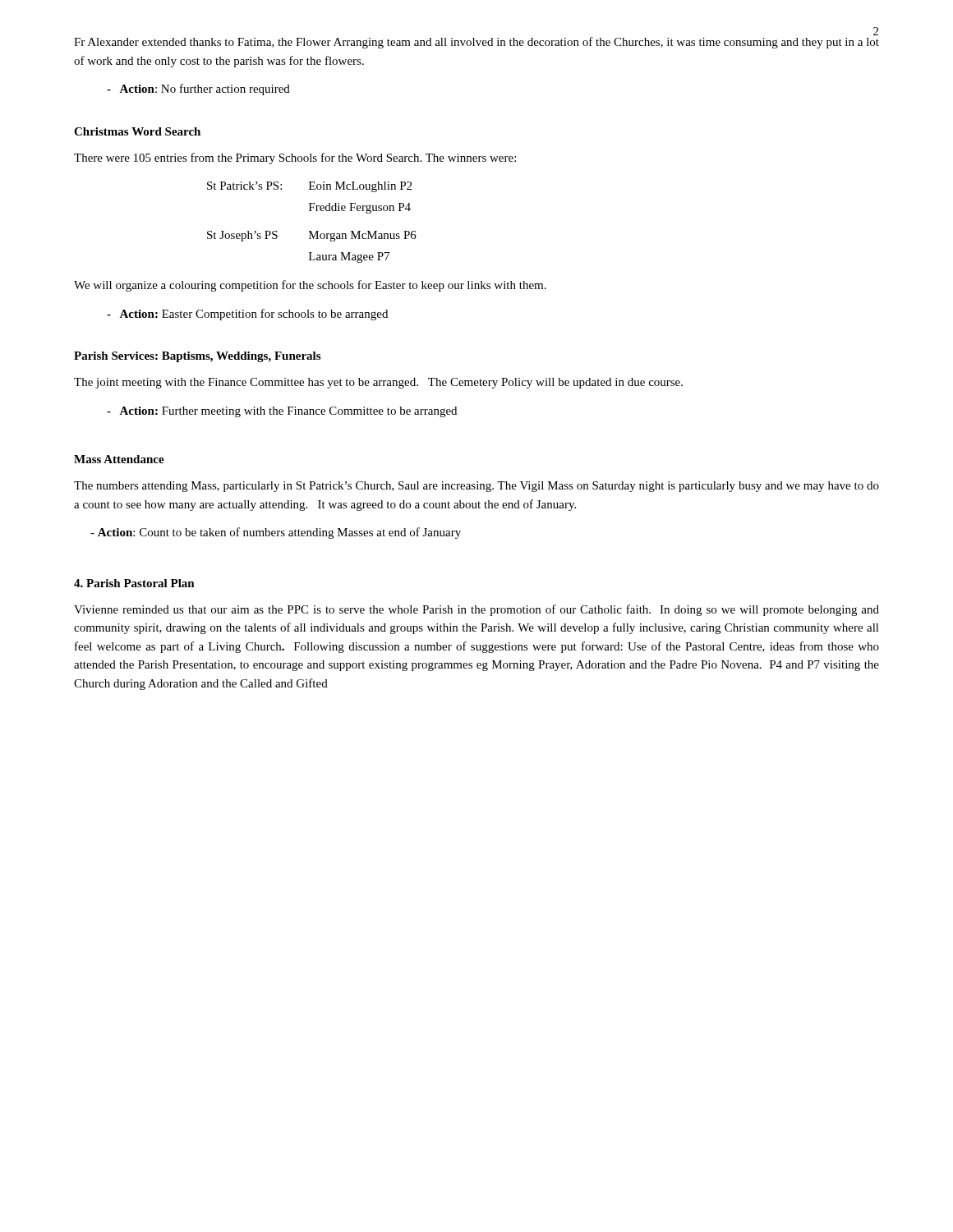Navigate to the region starting "Mass Attendance"
The height and width of the screenshot is (1232, 953).
(119, 459)
